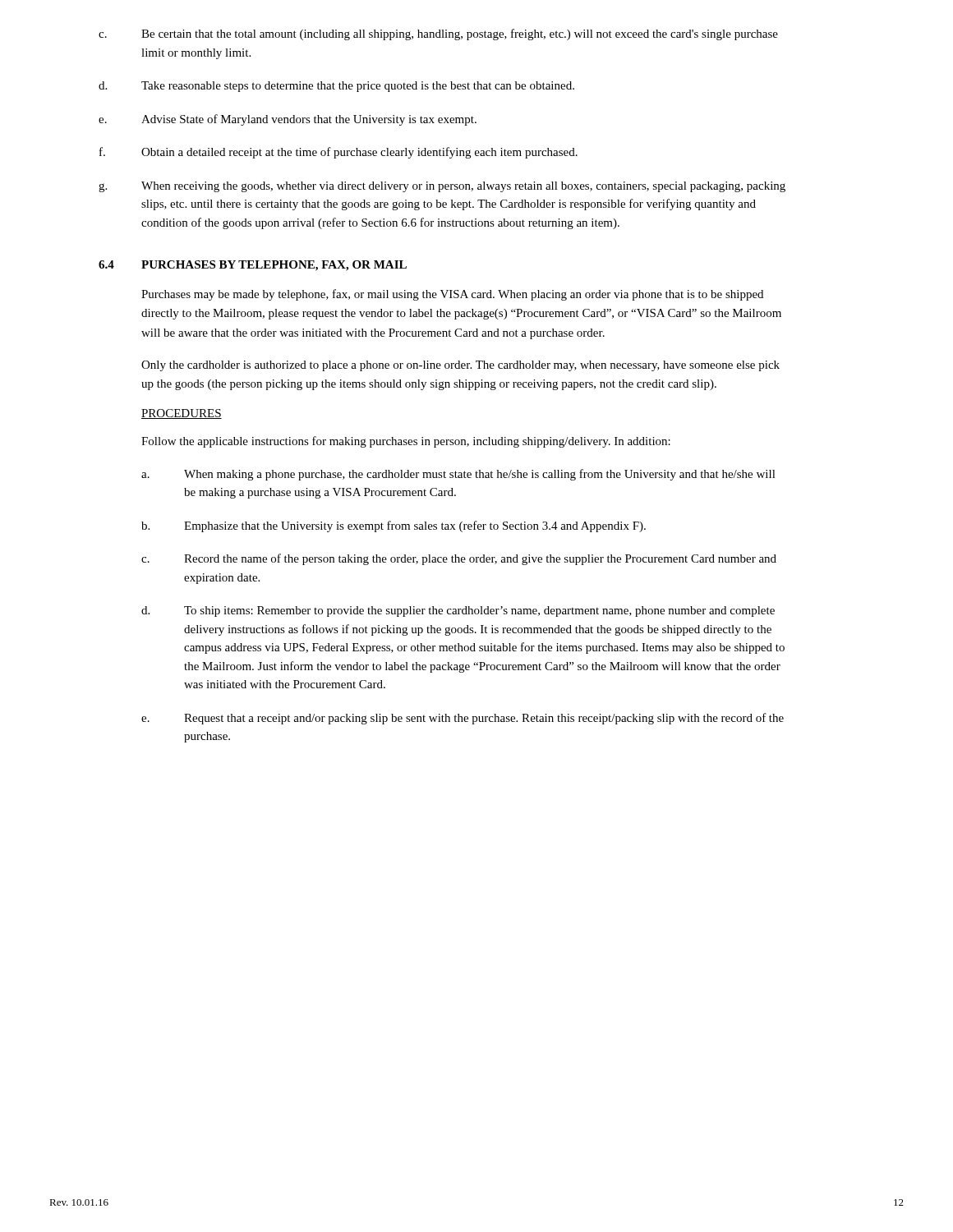Select the text block that reads "Purchases may be"
Screen dimensions: 1232x953
click(x=461, y=313)
